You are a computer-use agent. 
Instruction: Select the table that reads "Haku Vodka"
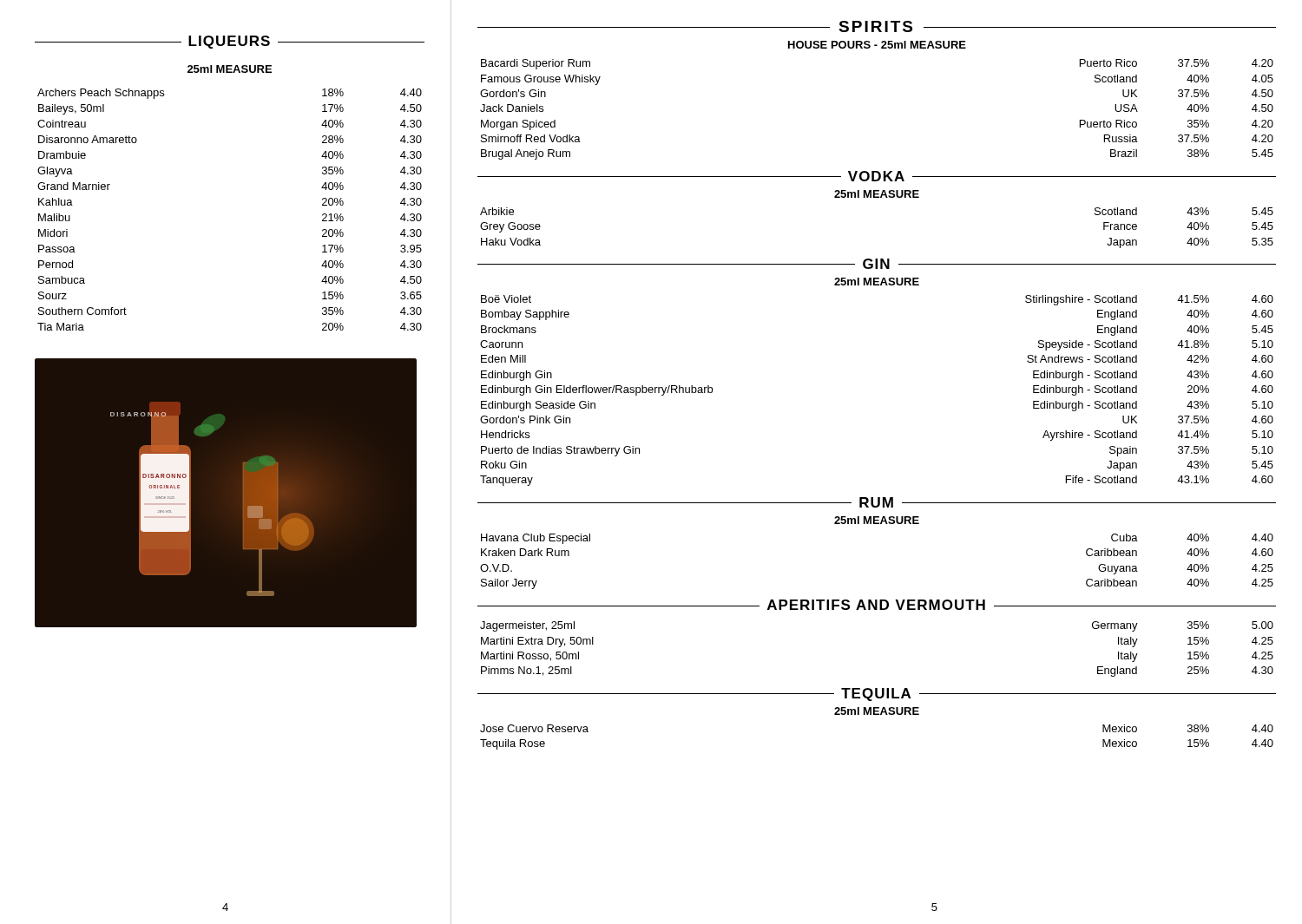[877, 226]
